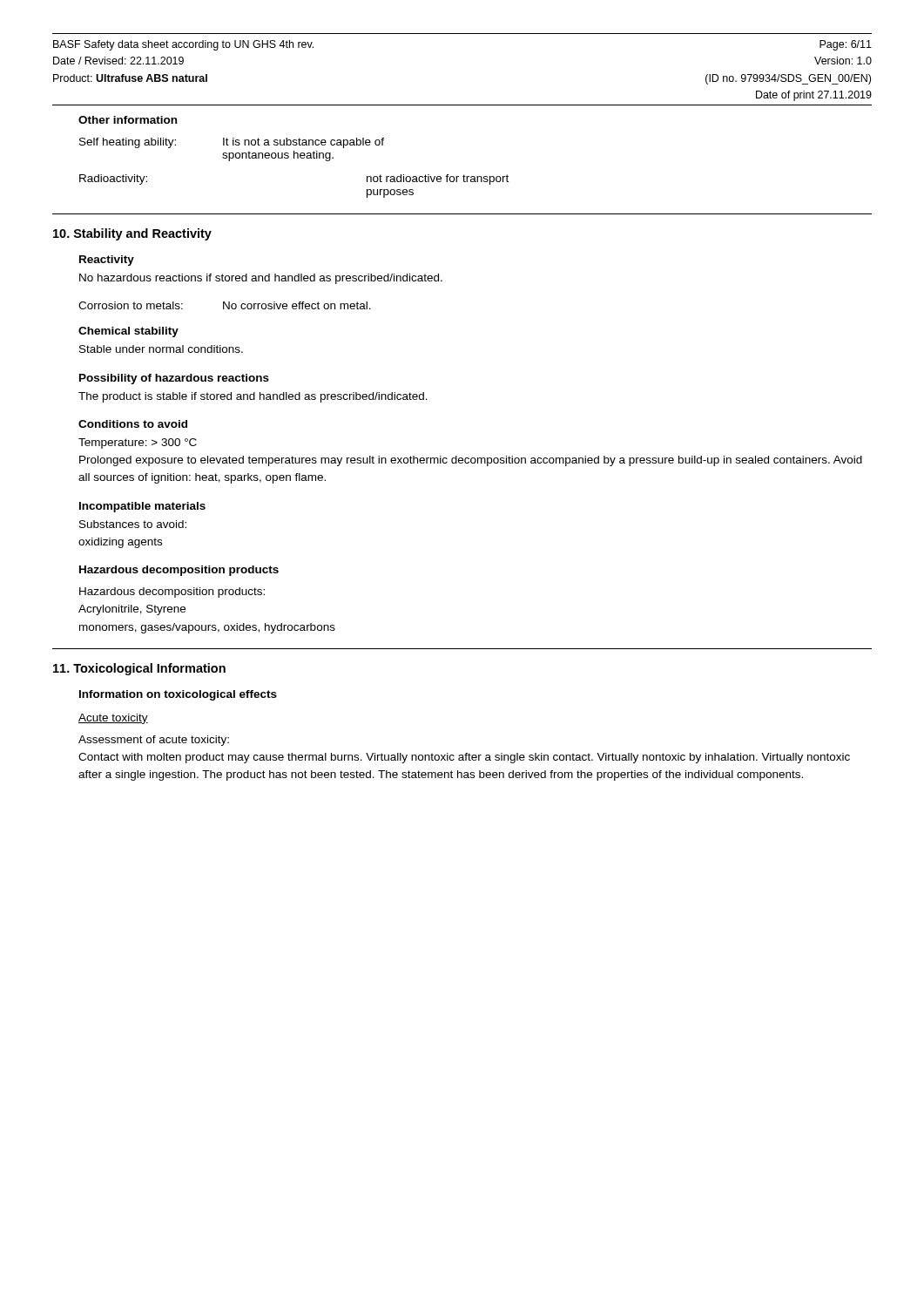Screen dimensions: 1307x924
Task: Select the text block starting "Substances to avoid: oxidizing"
Action: [x=133, y=533]
